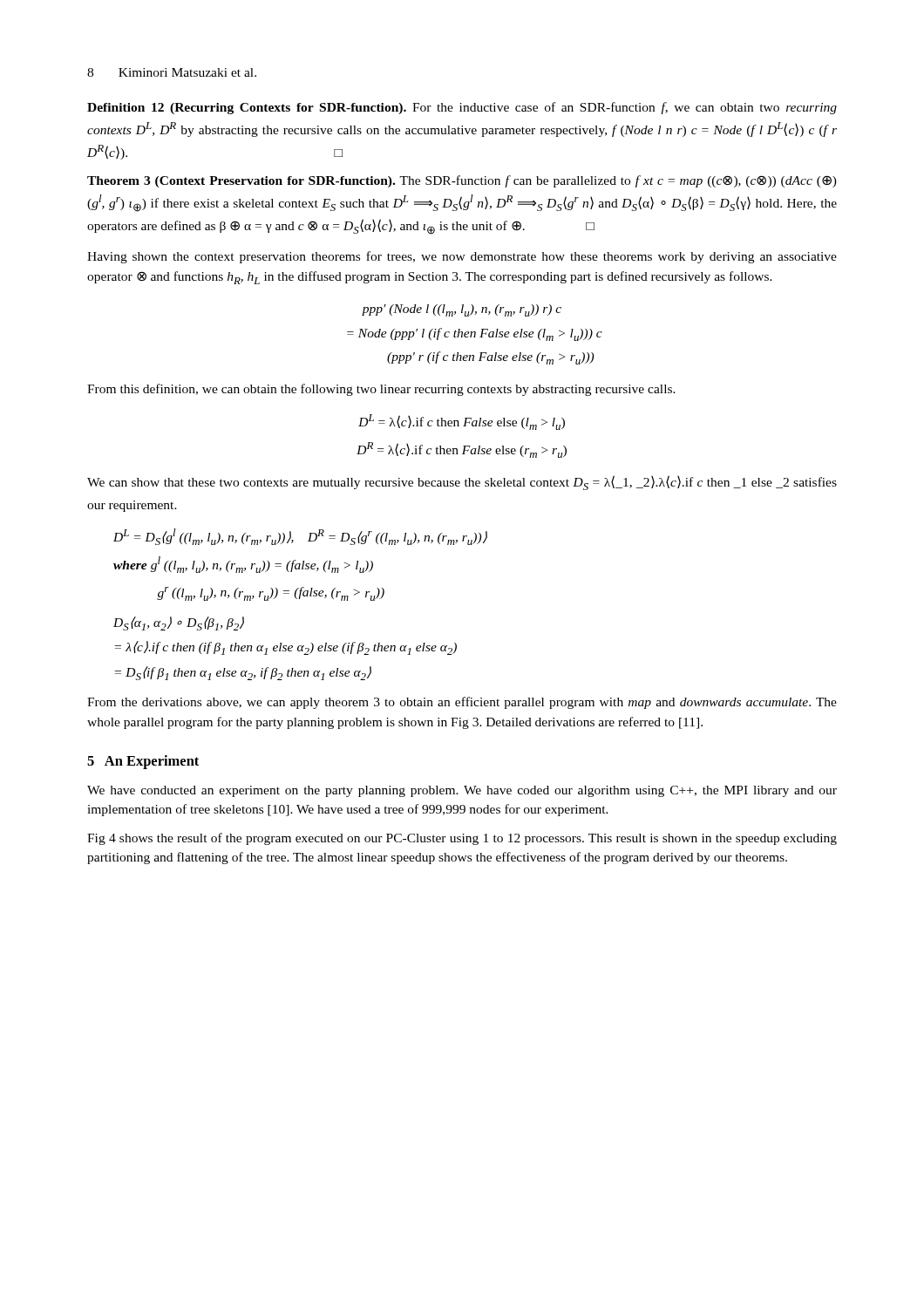The width and height of the screenshot is (924, 1308).
Task: Find the block on this page that starts "Theorem 3 (Context Preservation for SDR-function). The"
Action: [462, 204]
